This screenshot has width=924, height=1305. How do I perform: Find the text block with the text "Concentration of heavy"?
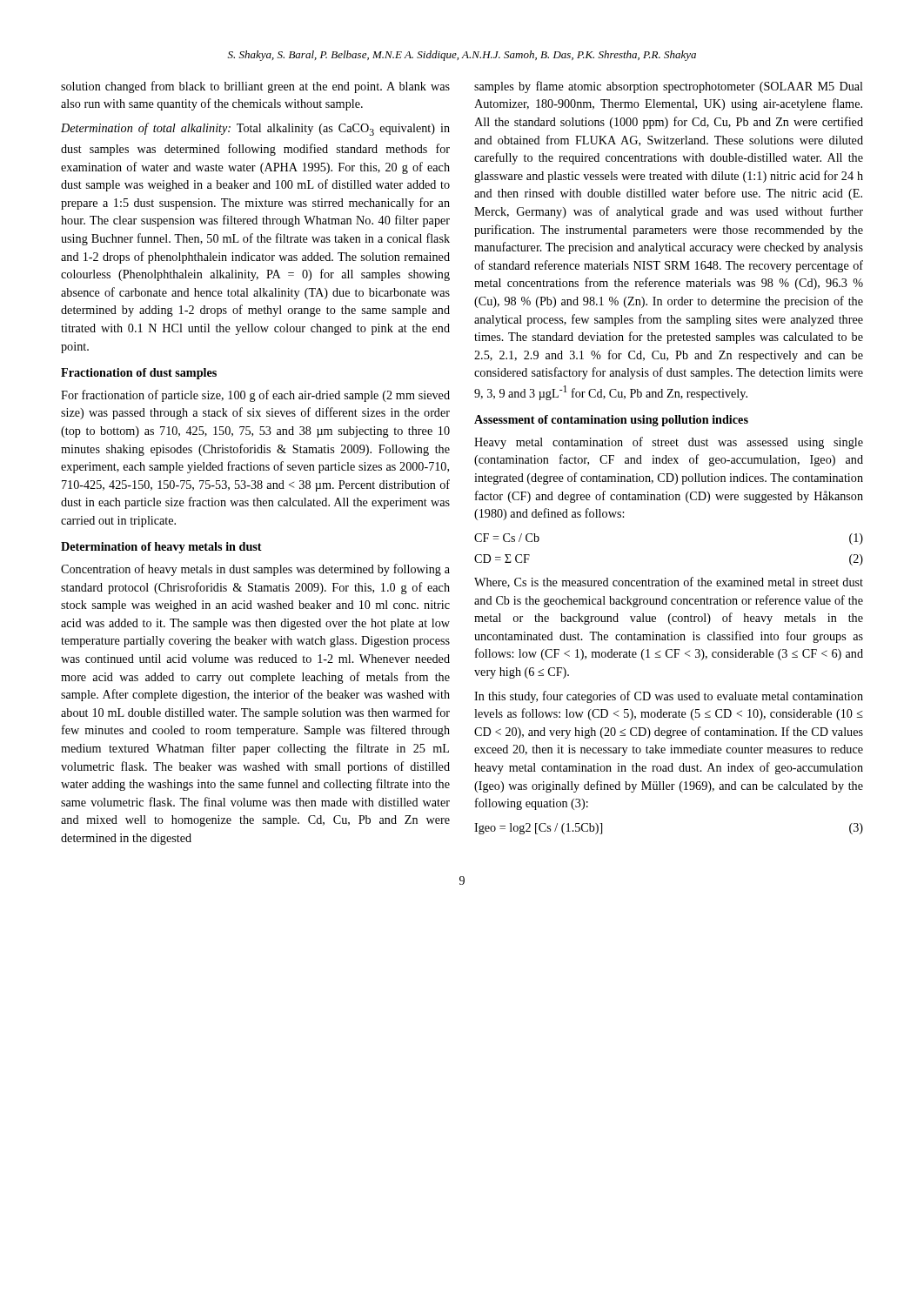pyautogui.click(x=255, y=704)
